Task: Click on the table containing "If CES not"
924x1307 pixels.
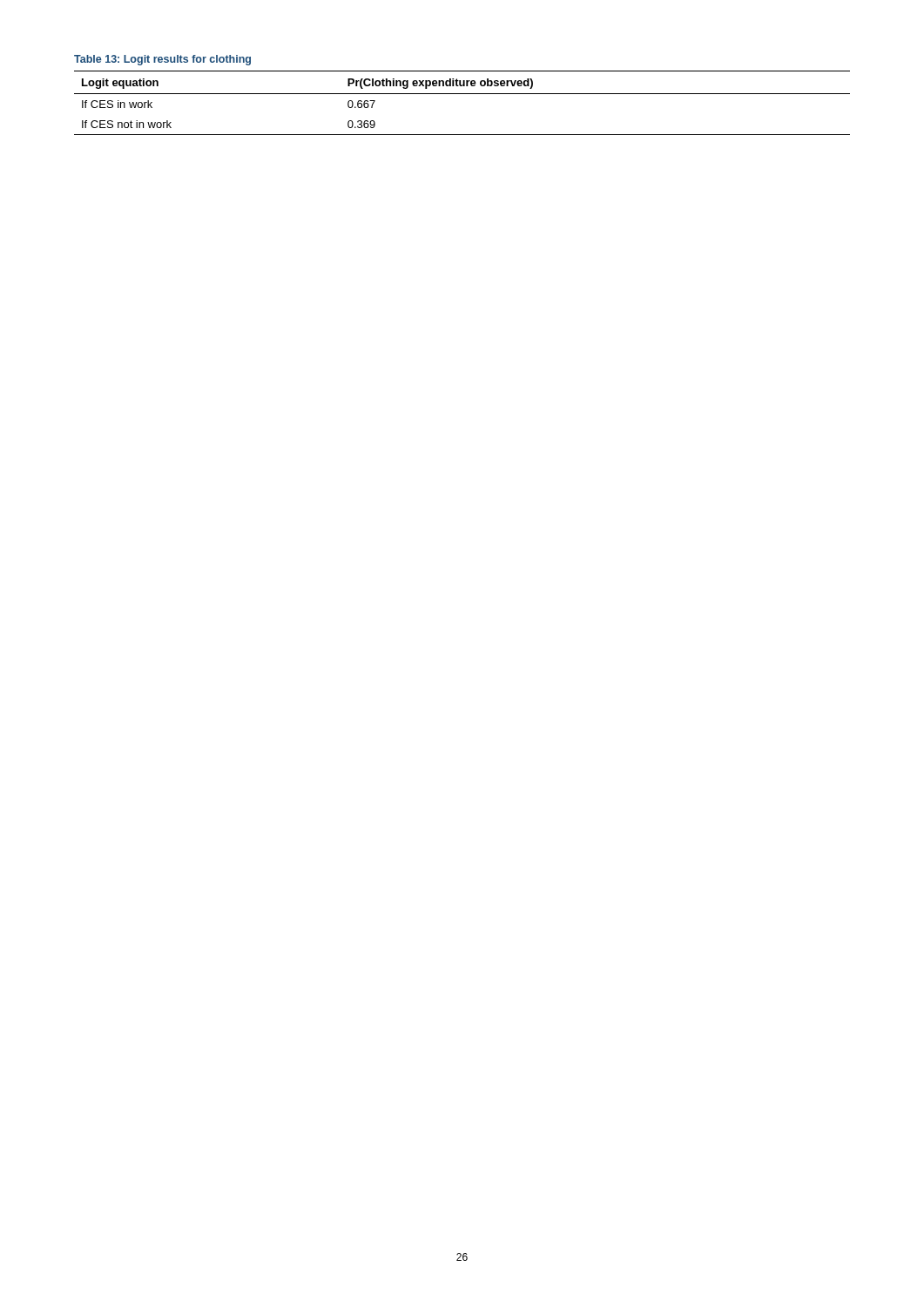Action: [x=462, y=103]
